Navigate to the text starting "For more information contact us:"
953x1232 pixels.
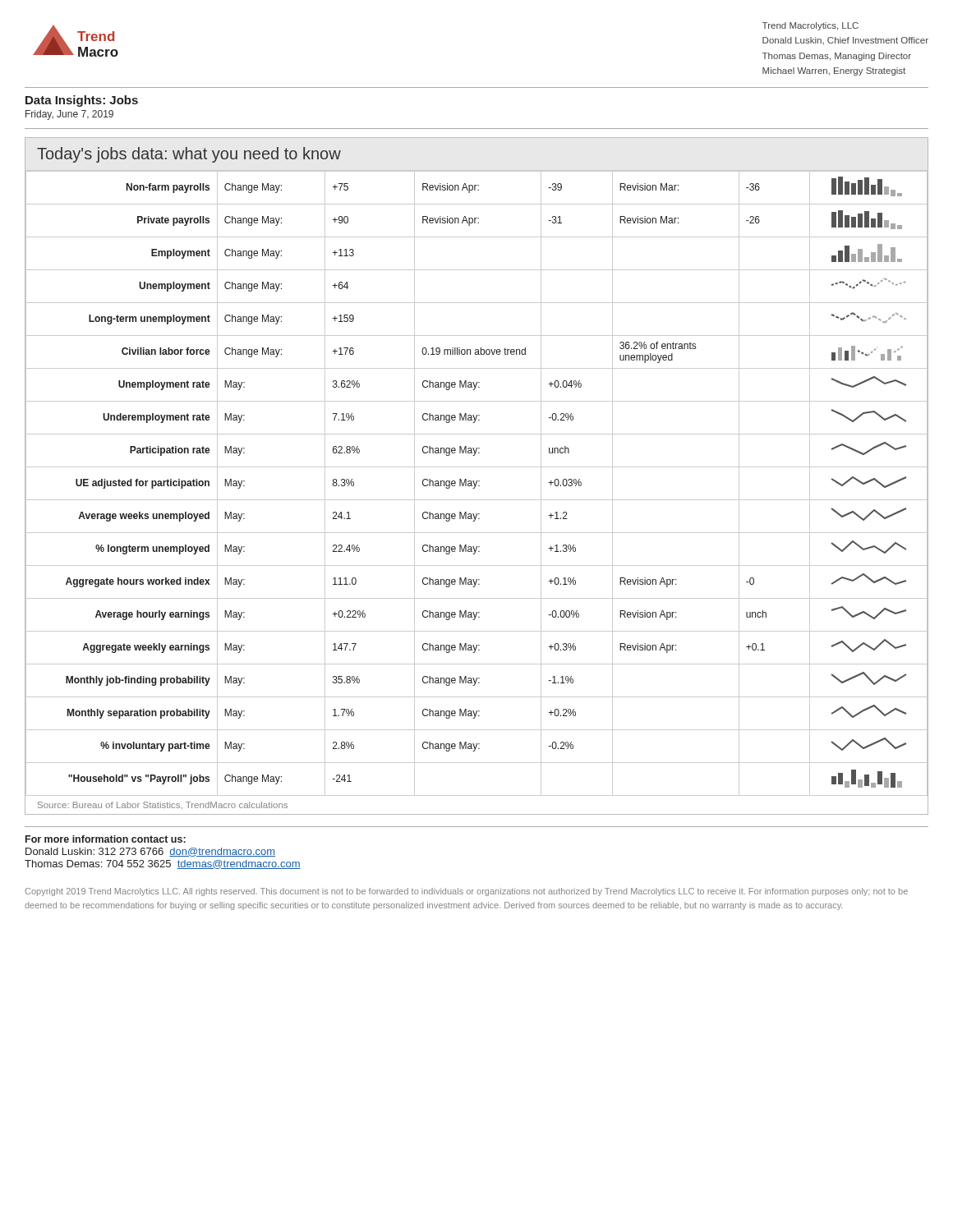click(x=162, y=851)
